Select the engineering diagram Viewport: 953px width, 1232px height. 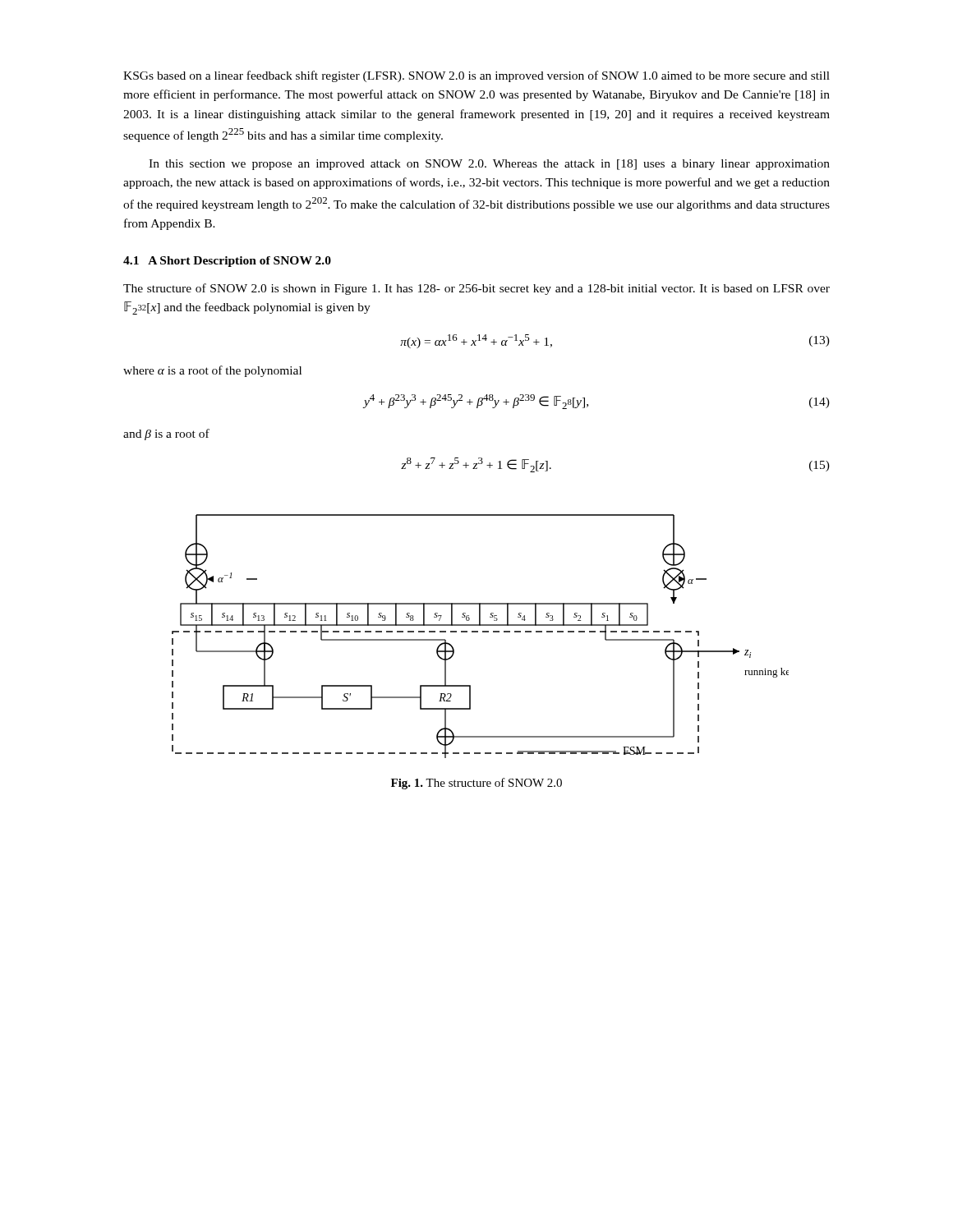coord(476,645)
